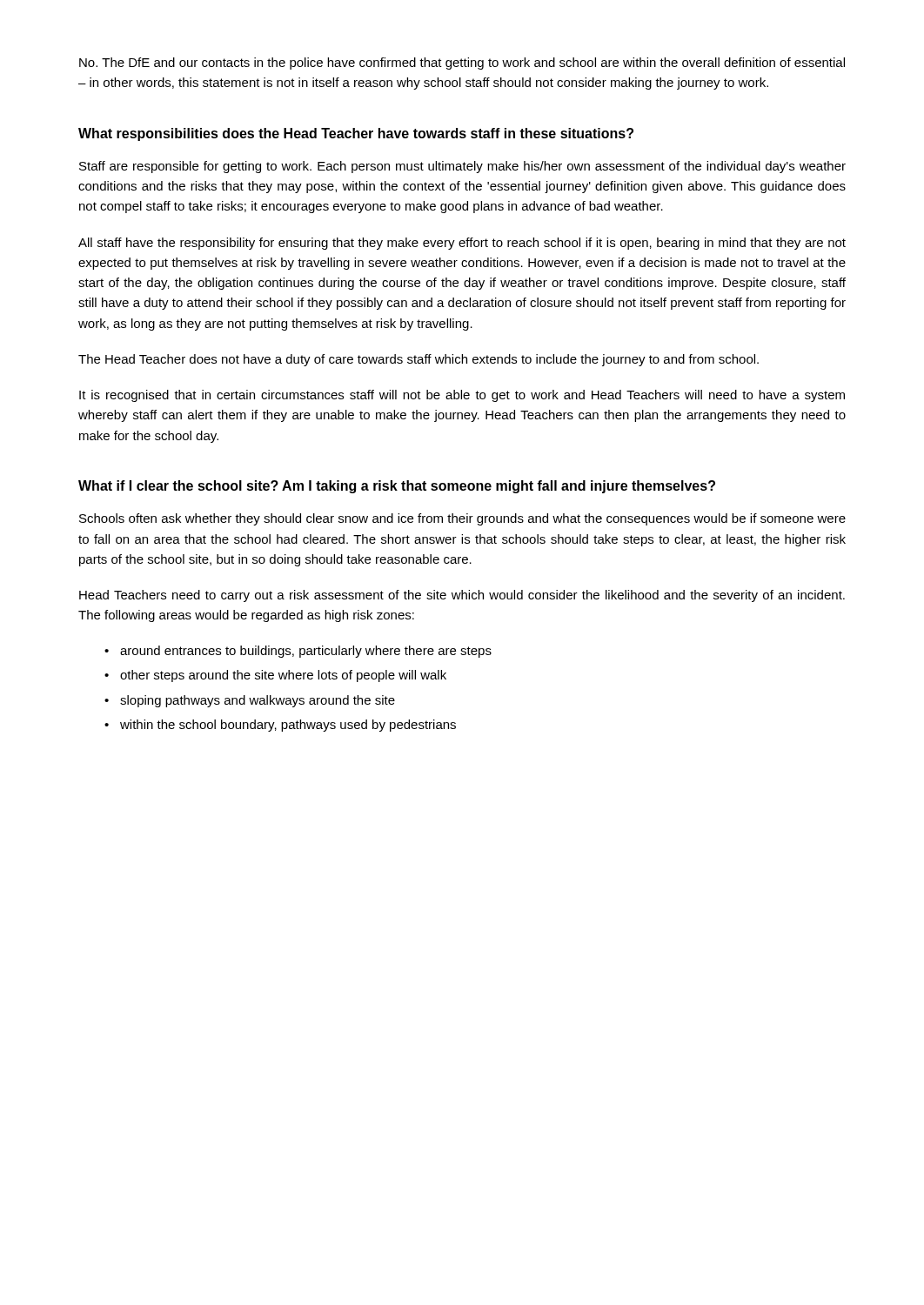Select the element starting "Staff are responsible for getting"
Image resolution: width=924 pixels, height=1305 pixels.
click(x=462, y=186)
